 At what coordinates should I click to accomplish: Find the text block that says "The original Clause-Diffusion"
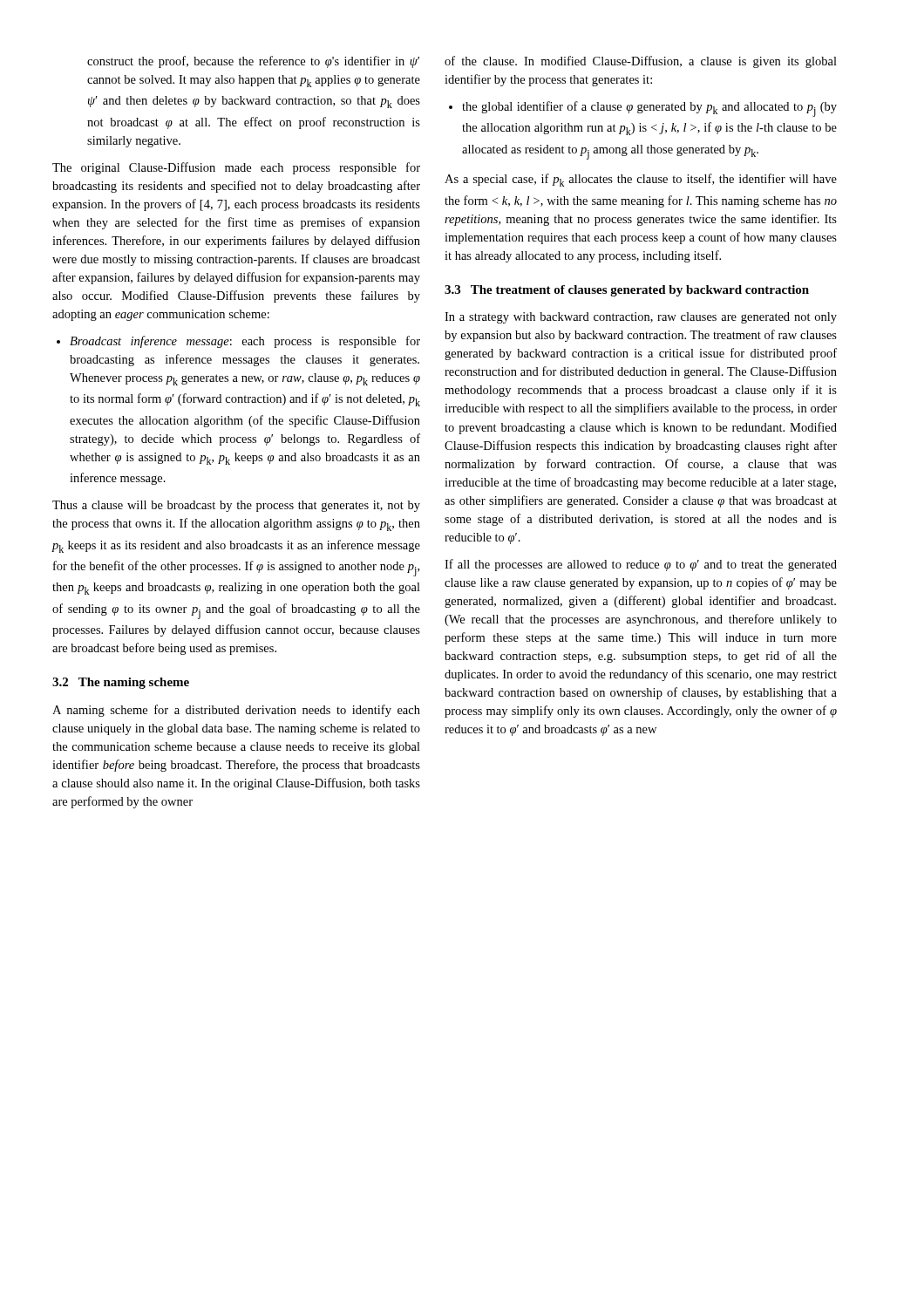tap(236, 241)
